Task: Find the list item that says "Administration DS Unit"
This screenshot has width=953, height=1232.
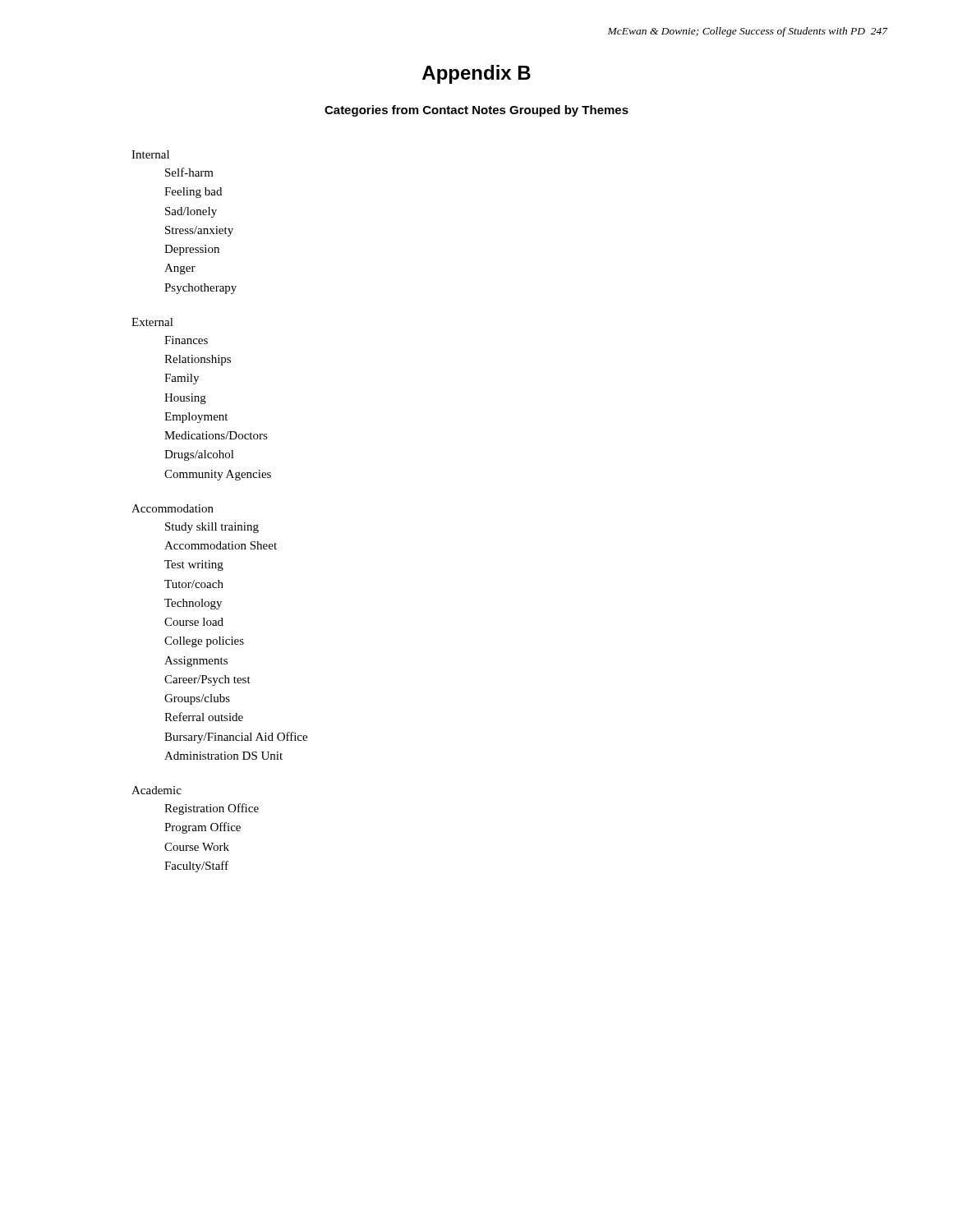Action: point(224,755)
